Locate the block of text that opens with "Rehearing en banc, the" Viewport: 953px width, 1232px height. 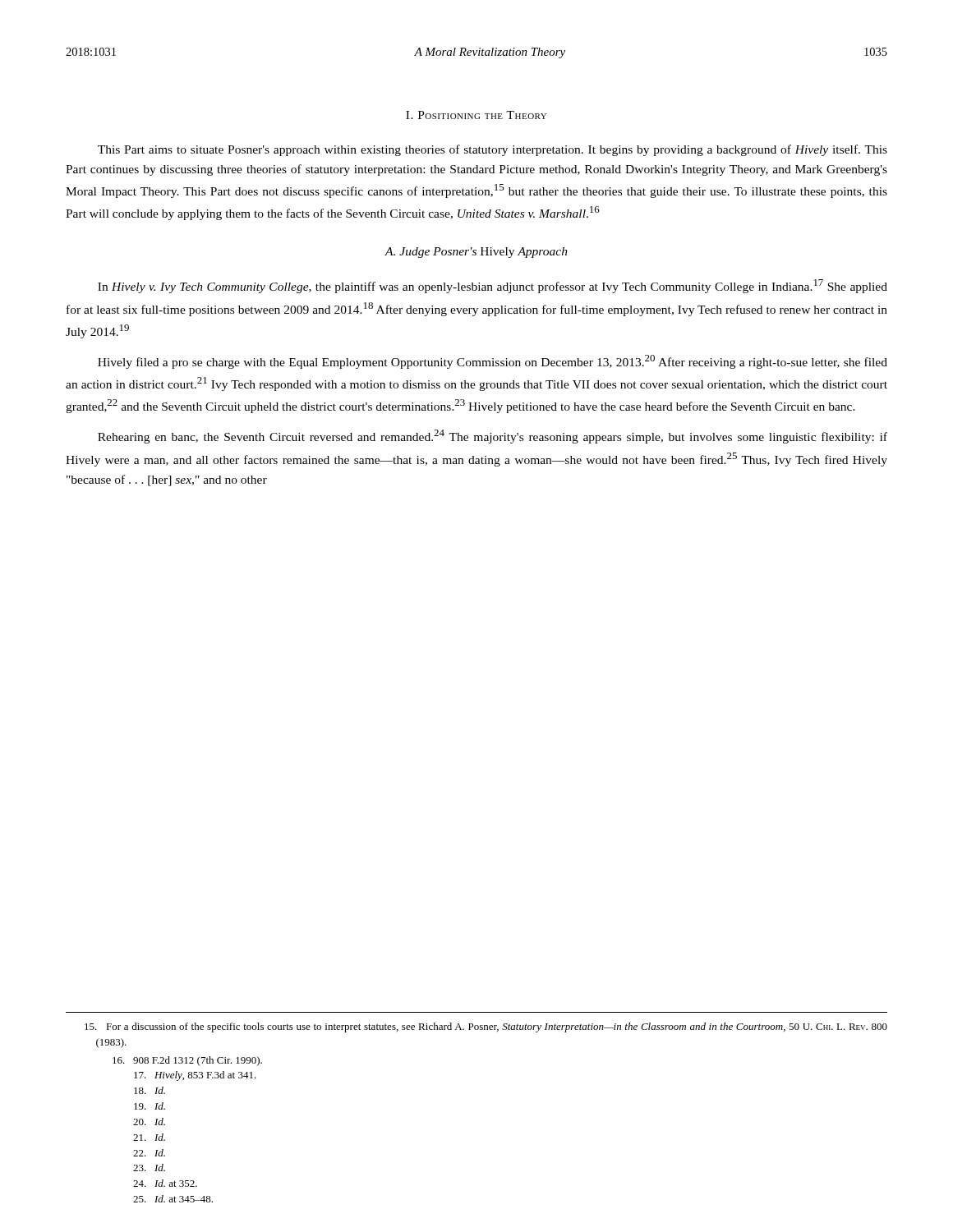476,456
